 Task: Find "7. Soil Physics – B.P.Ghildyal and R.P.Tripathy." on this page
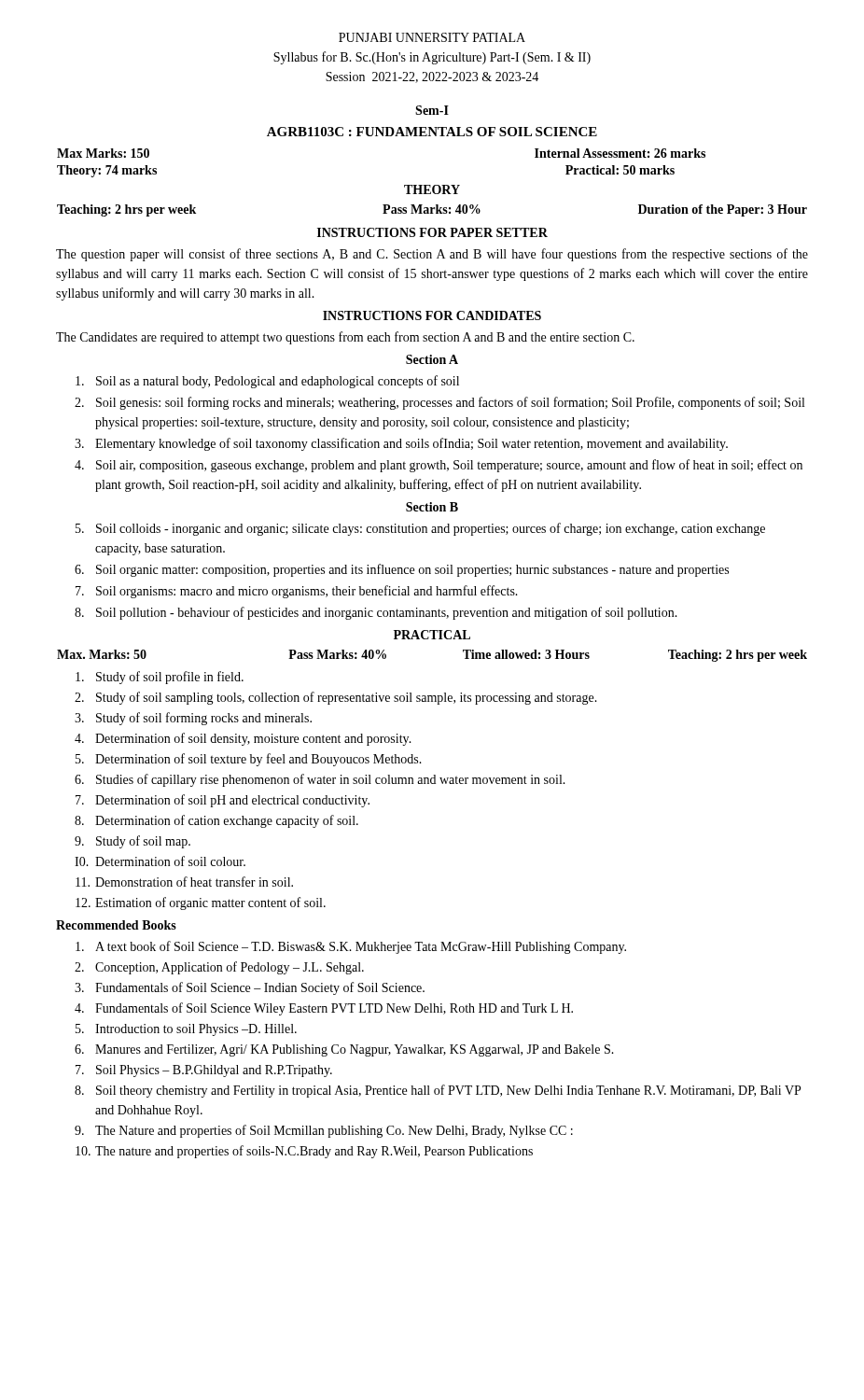coord(204,1070)
